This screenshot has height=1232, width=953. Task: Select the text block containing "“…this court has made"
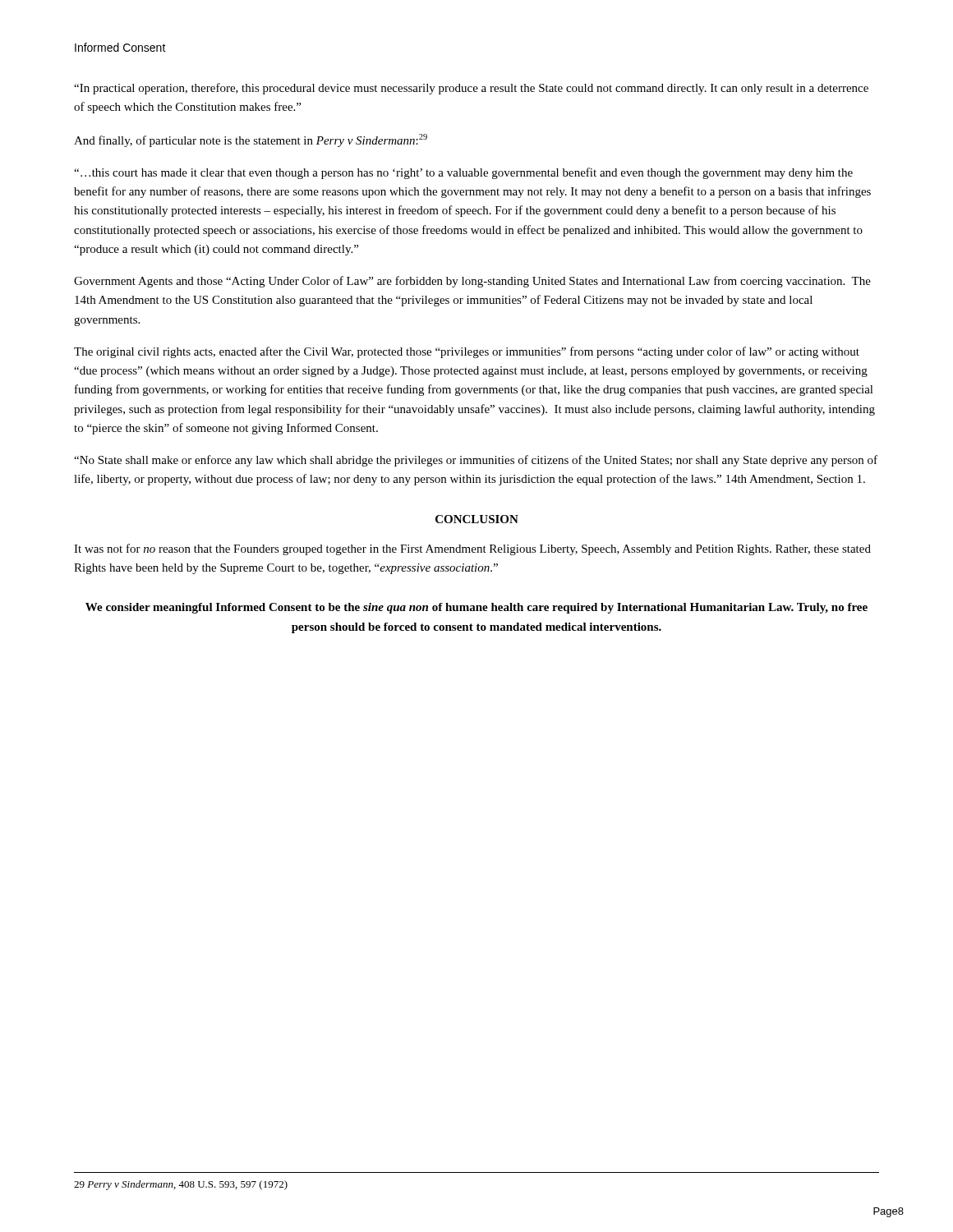pos(473,210)
